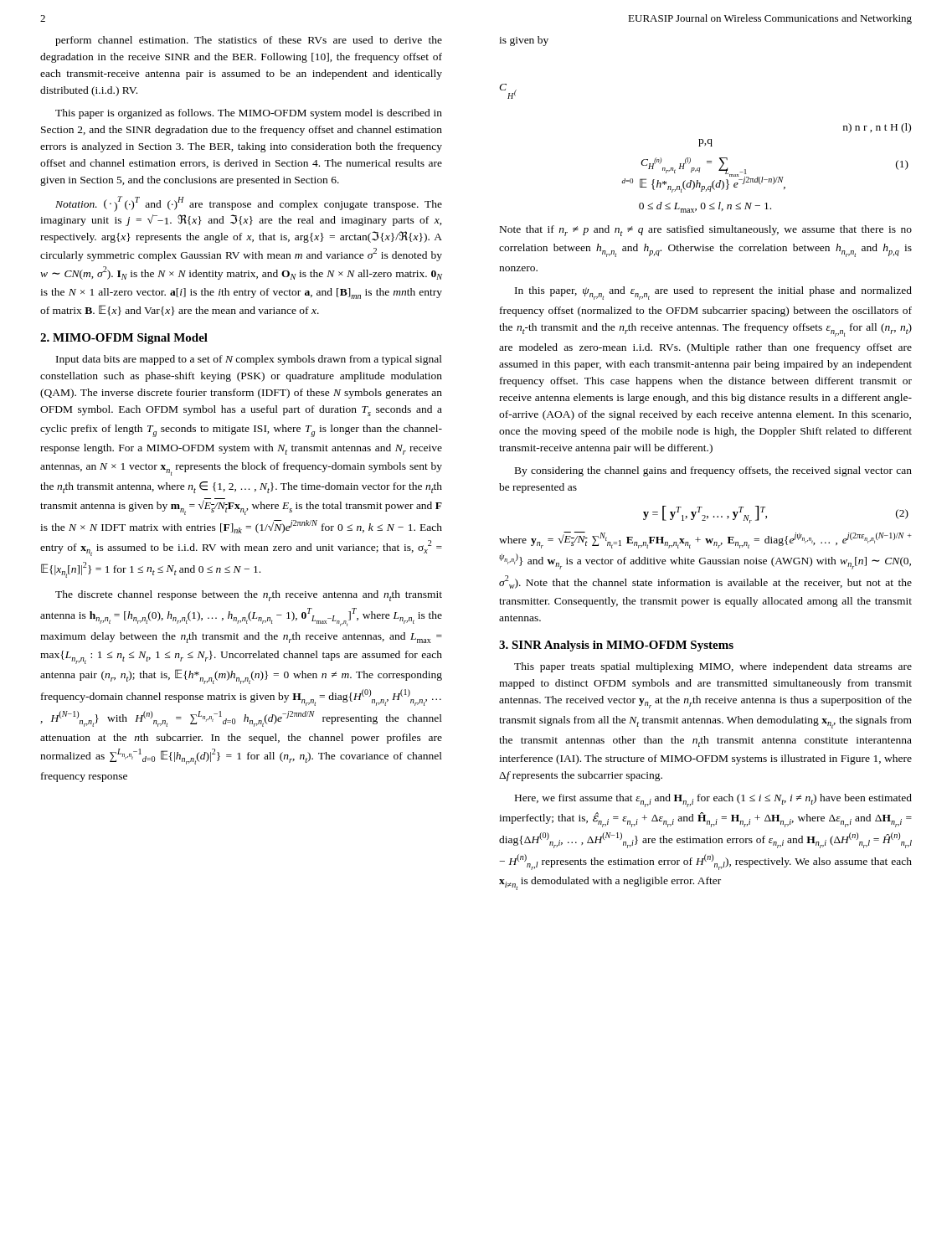Click on the text block that reads "where ynr = √Es/Nt ∑Ntnt=1"
The height and width of the screenshot is (1256, 952).
(705, 578)
